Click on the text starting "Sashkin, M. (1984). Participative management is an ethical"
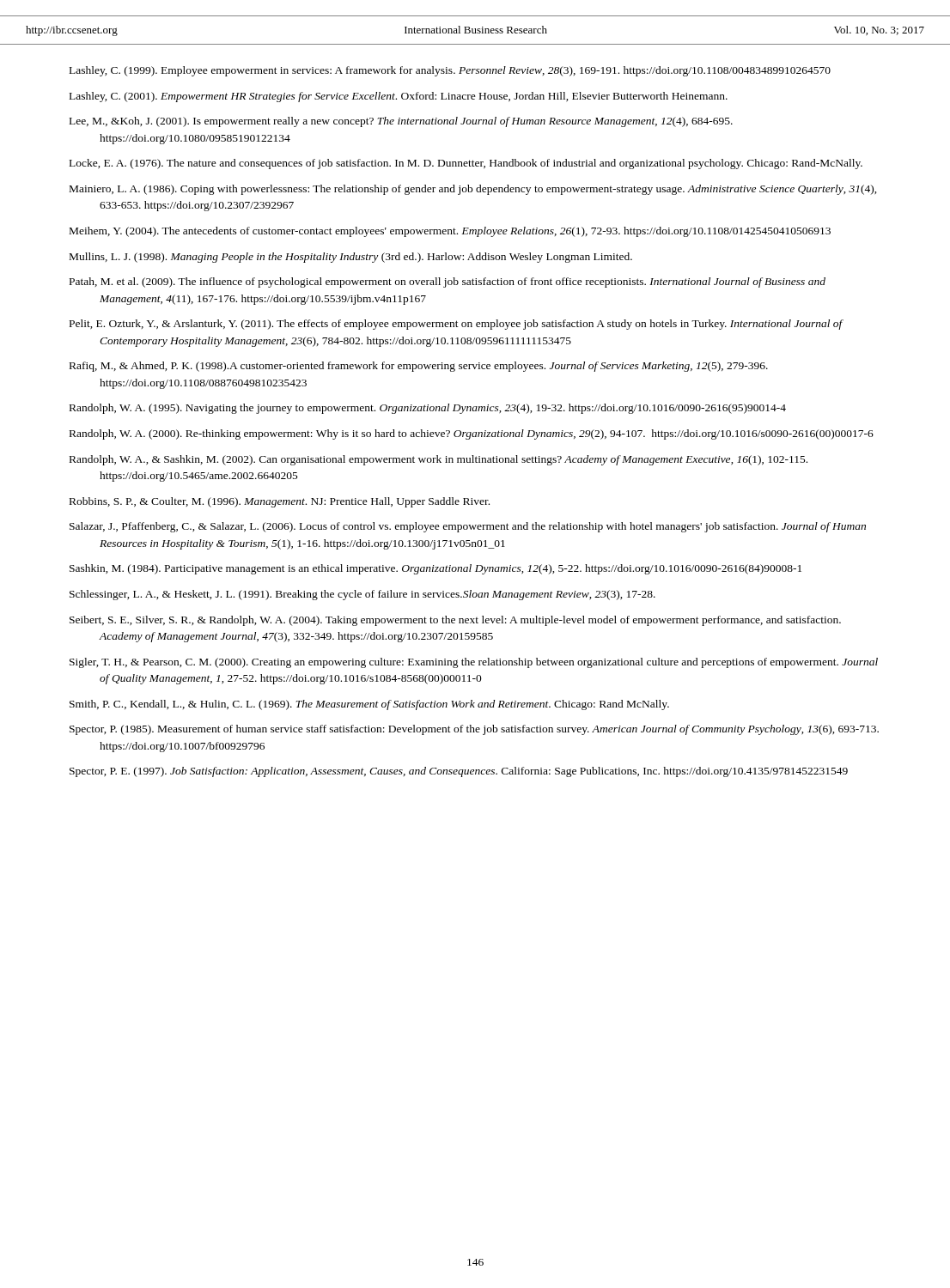 point(436,568)
